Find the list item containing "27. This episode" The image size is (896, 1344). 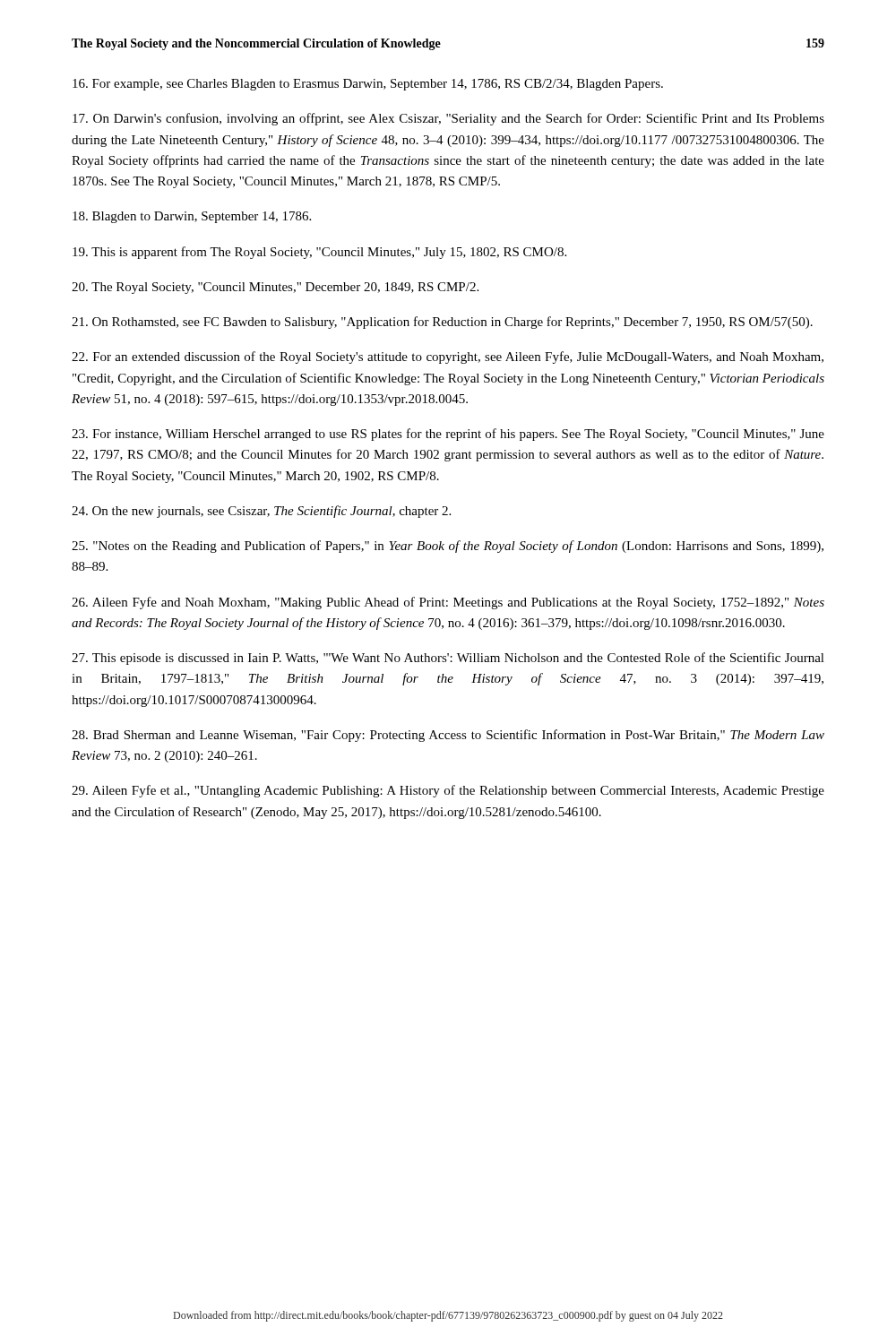click(448, 679)
